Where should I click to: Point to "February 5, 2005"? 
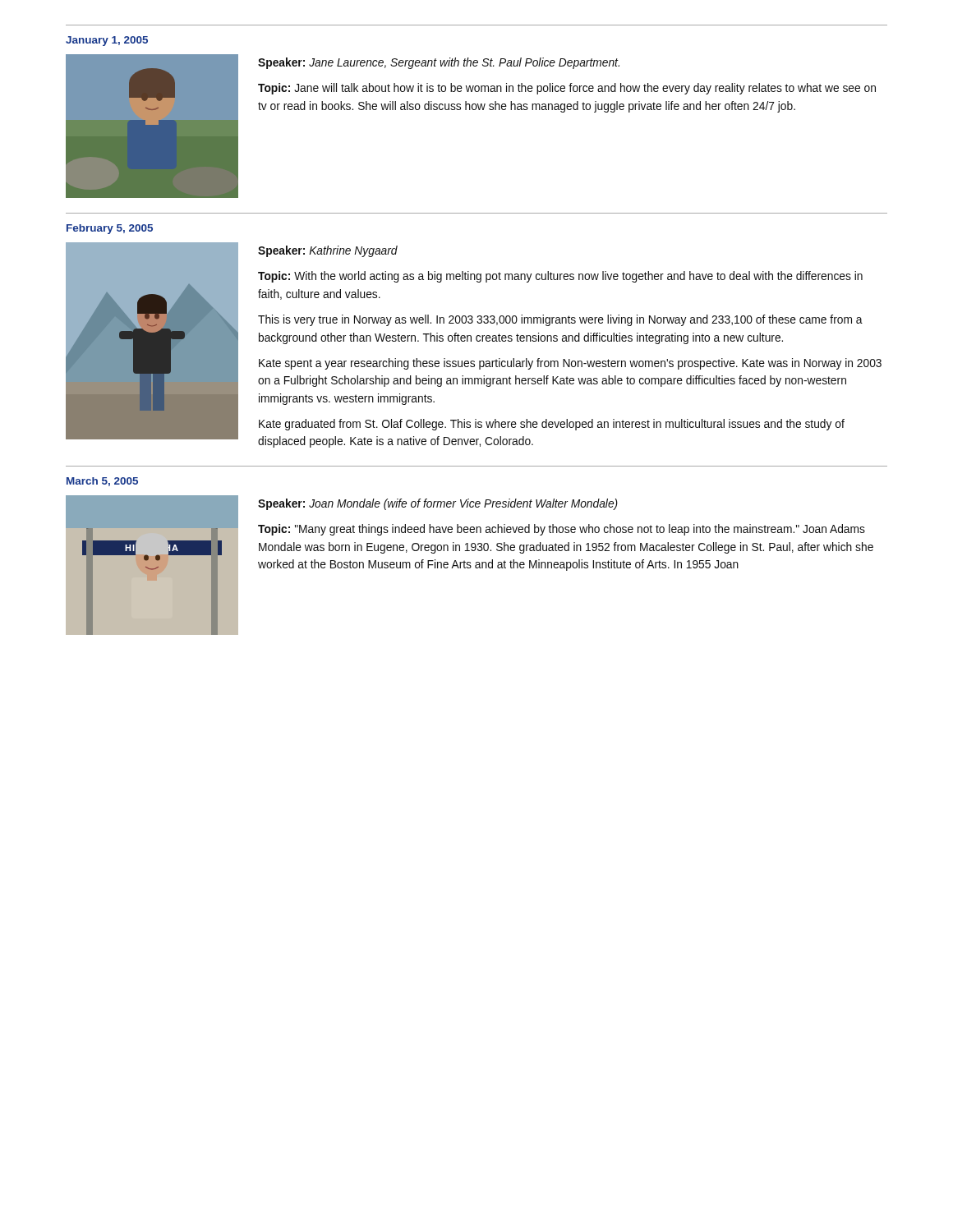click(109, 228)
